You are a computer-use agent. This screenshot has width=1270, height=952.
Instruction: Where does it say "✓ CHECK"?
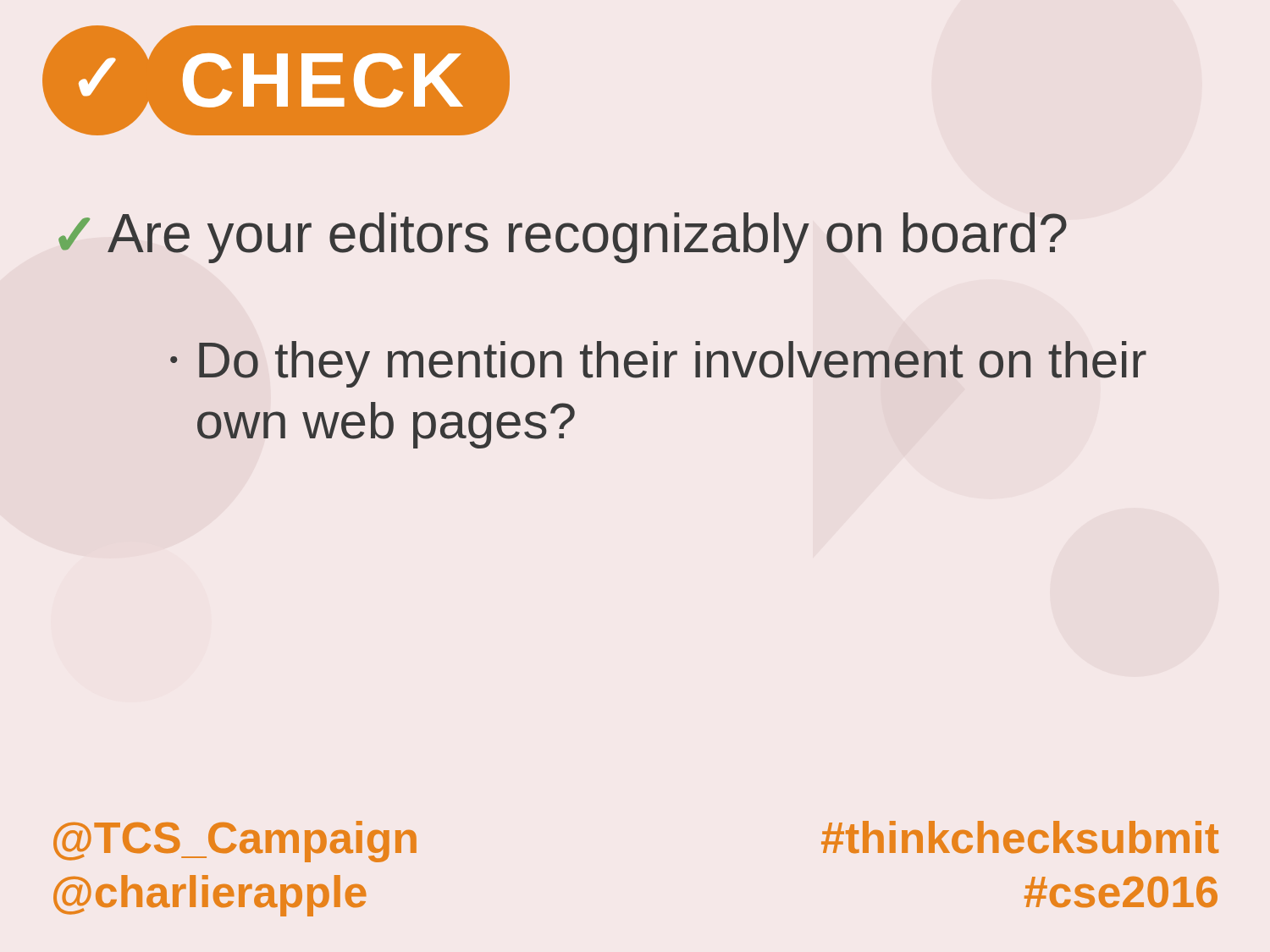(x=276, y=80)
